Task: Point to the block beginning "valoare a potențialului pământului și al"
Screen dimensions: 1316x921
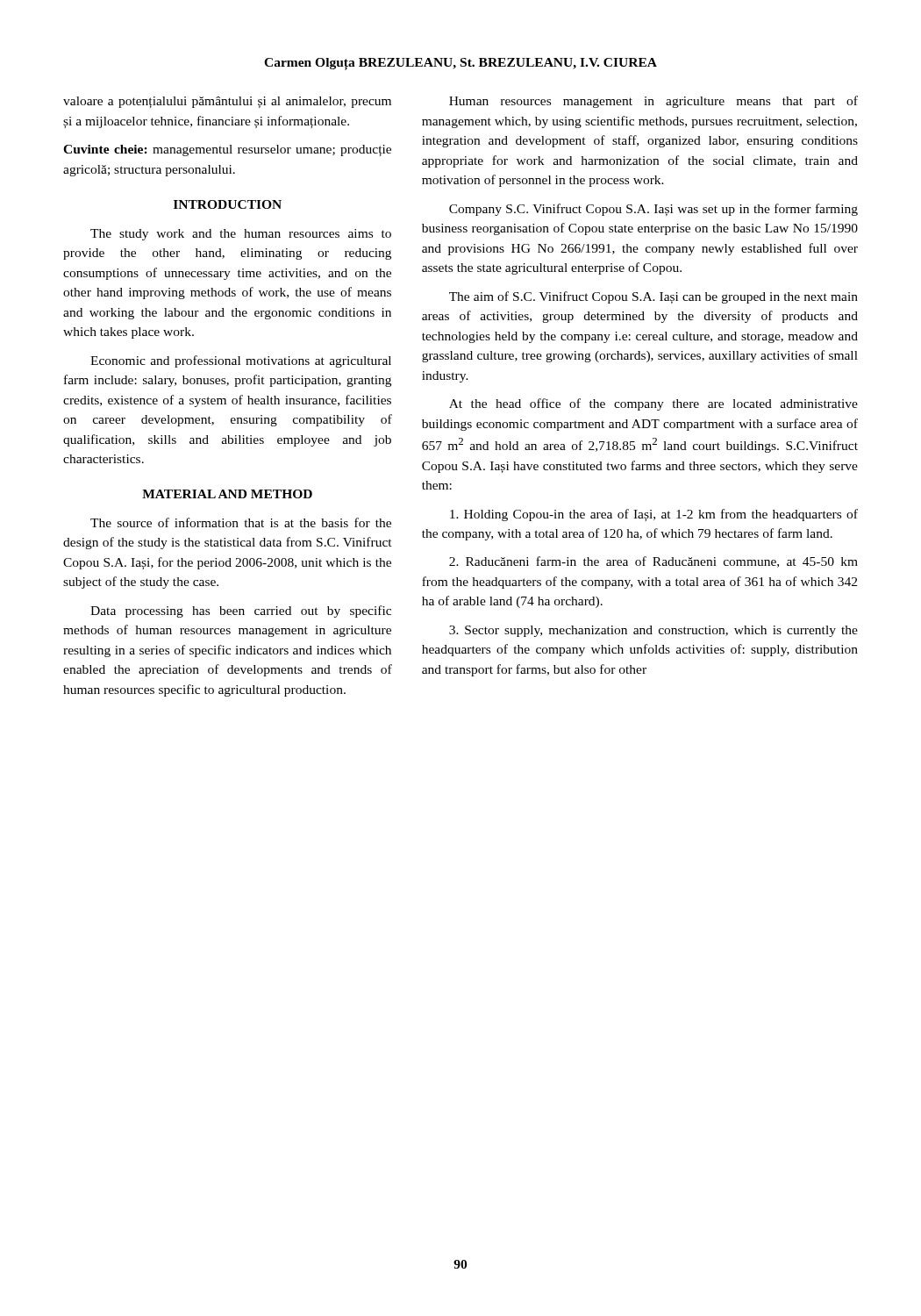Action: pyautogui.click(x=227, y=111)
